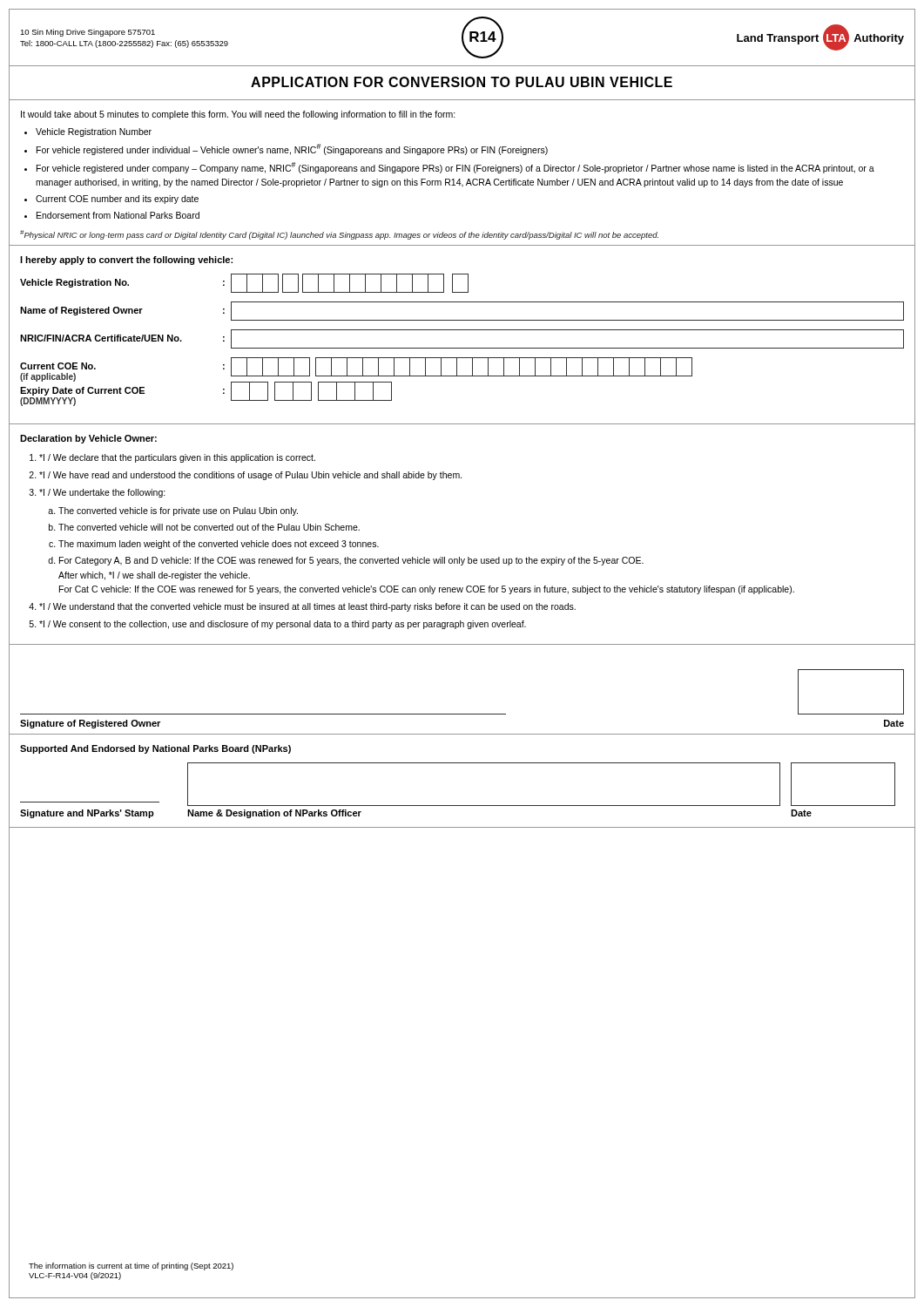The width and height of the screenshot is (924, 1307).
Task: Locate the text block with the text "Signature of Registered"
Action: tap(90, 723)
